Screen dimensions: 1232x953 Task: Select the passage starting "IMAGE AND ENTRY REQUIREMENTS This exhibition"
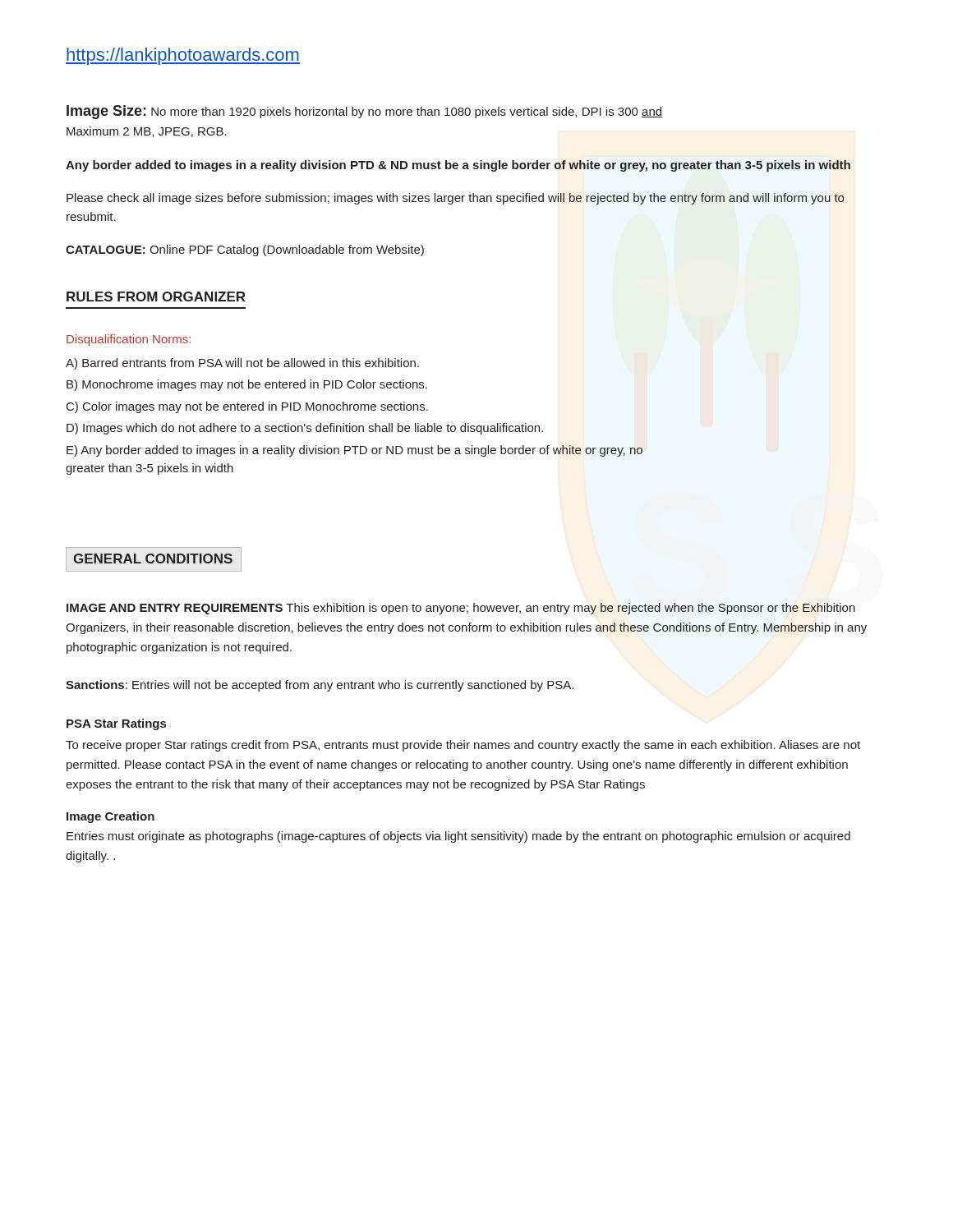466,627
